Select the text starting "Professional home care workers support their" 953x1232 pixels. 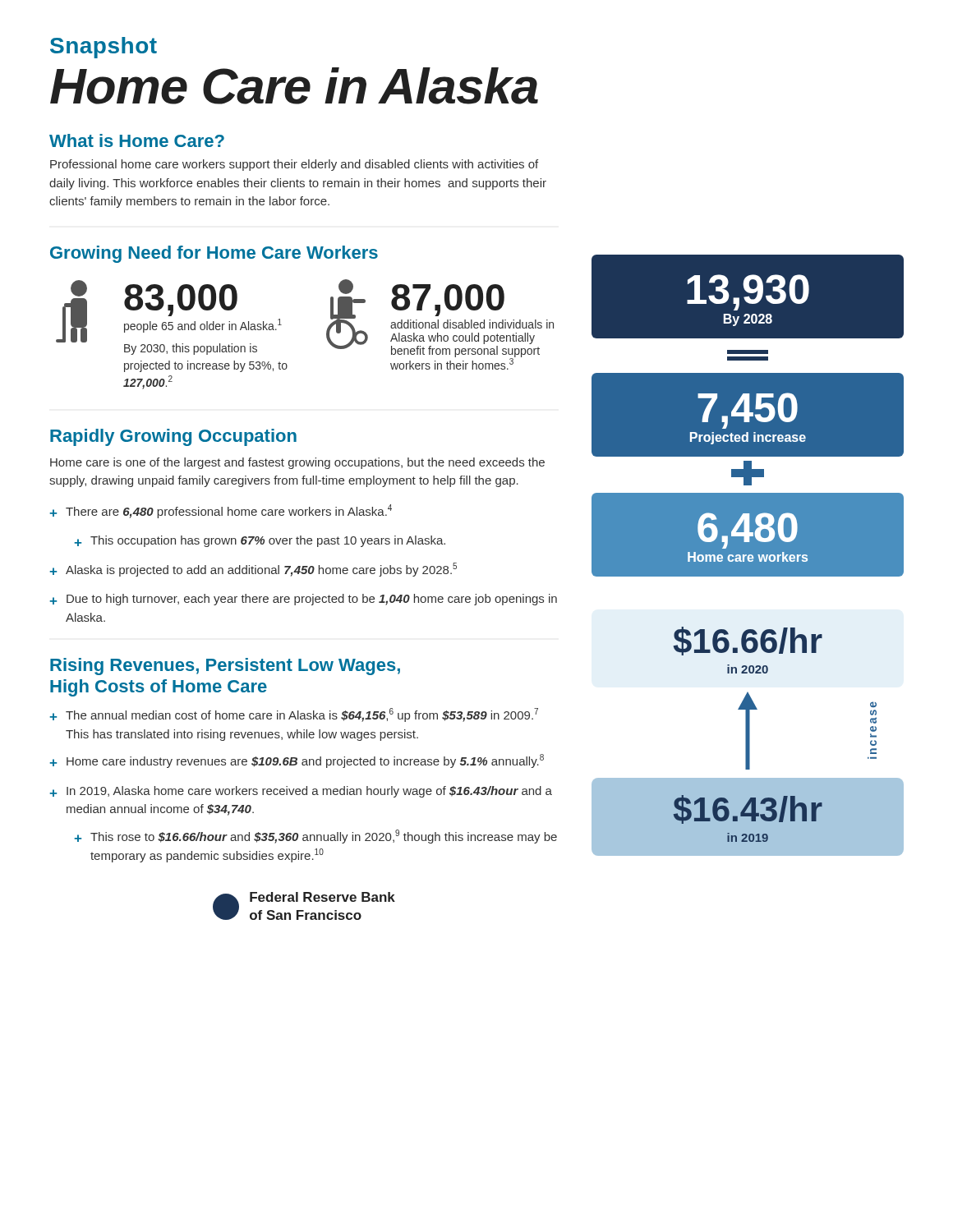[x=304, y=183]
